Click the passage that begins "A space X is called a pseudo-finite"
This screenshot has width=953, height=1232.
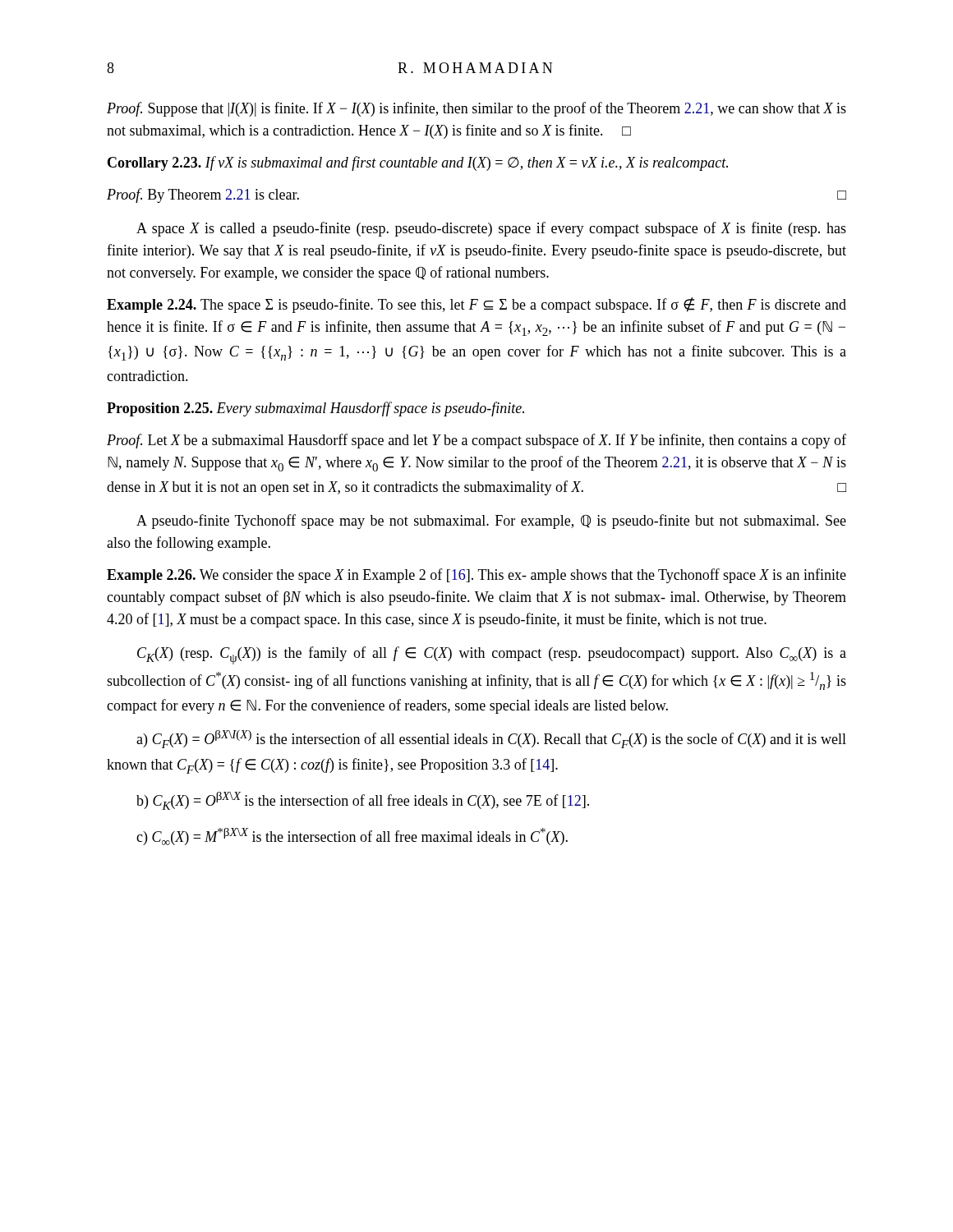476,251
